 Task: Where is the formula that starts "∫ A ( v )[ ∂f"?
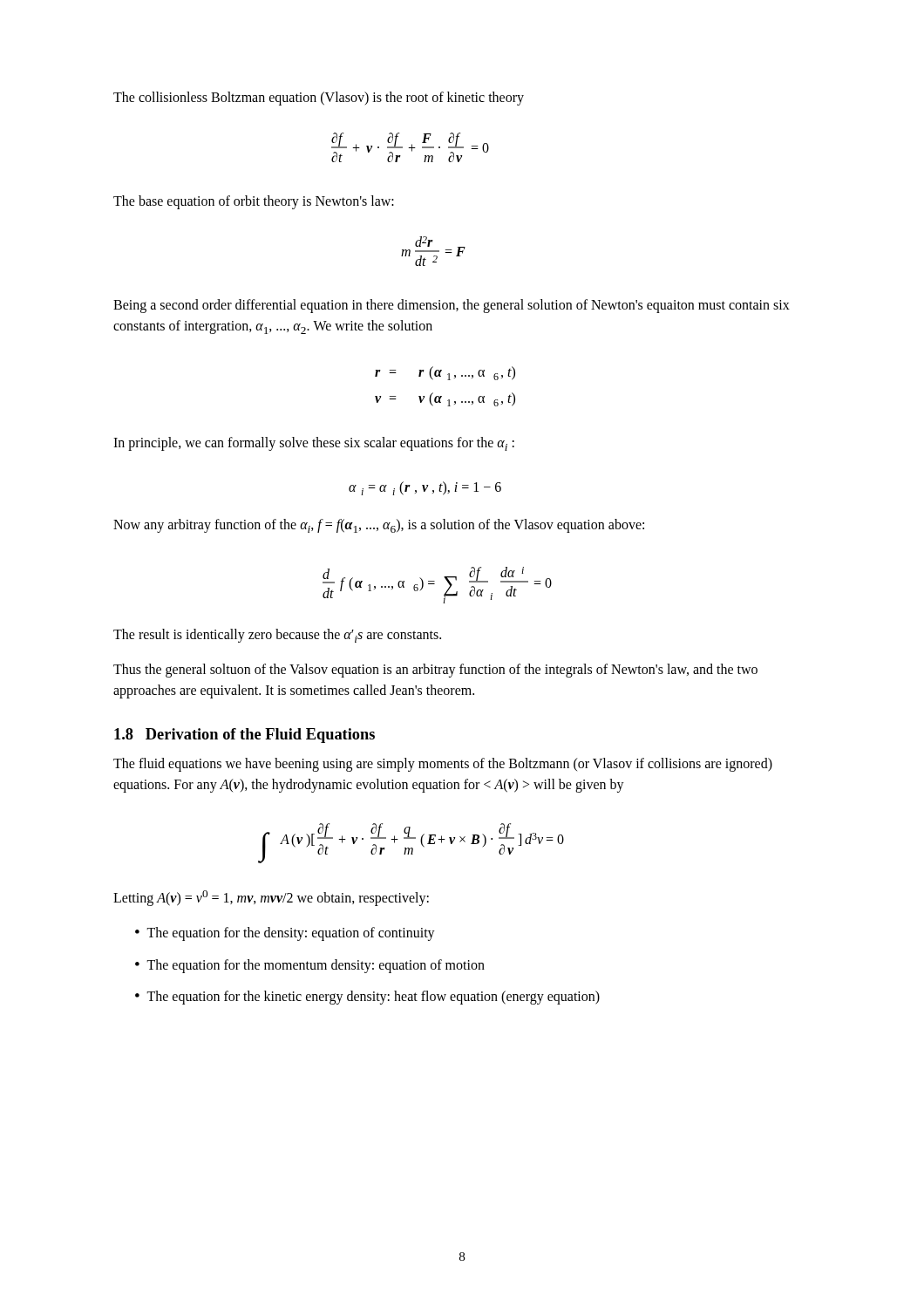(x=462, y=840)
